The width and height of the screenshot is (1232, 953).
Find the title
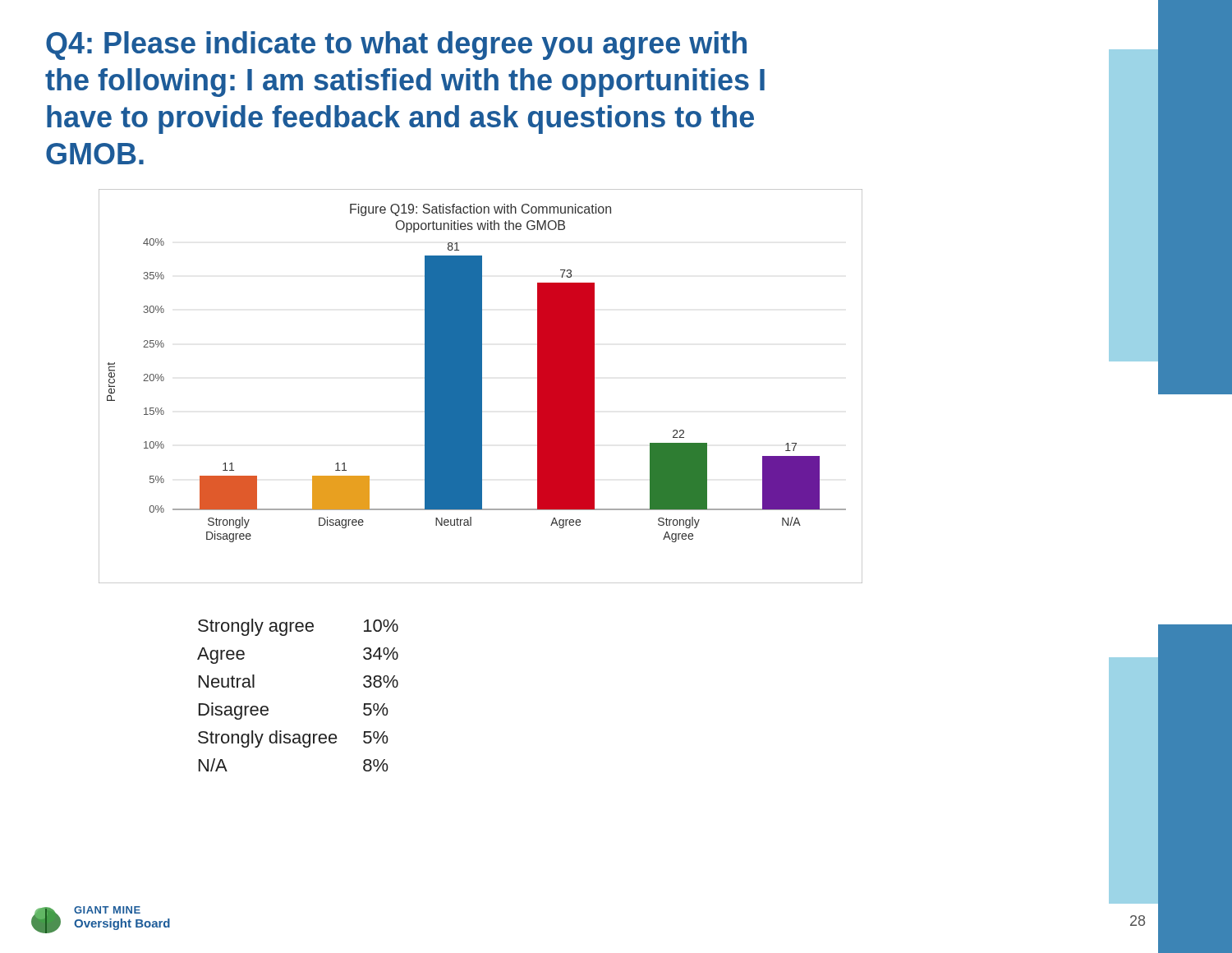452,99
